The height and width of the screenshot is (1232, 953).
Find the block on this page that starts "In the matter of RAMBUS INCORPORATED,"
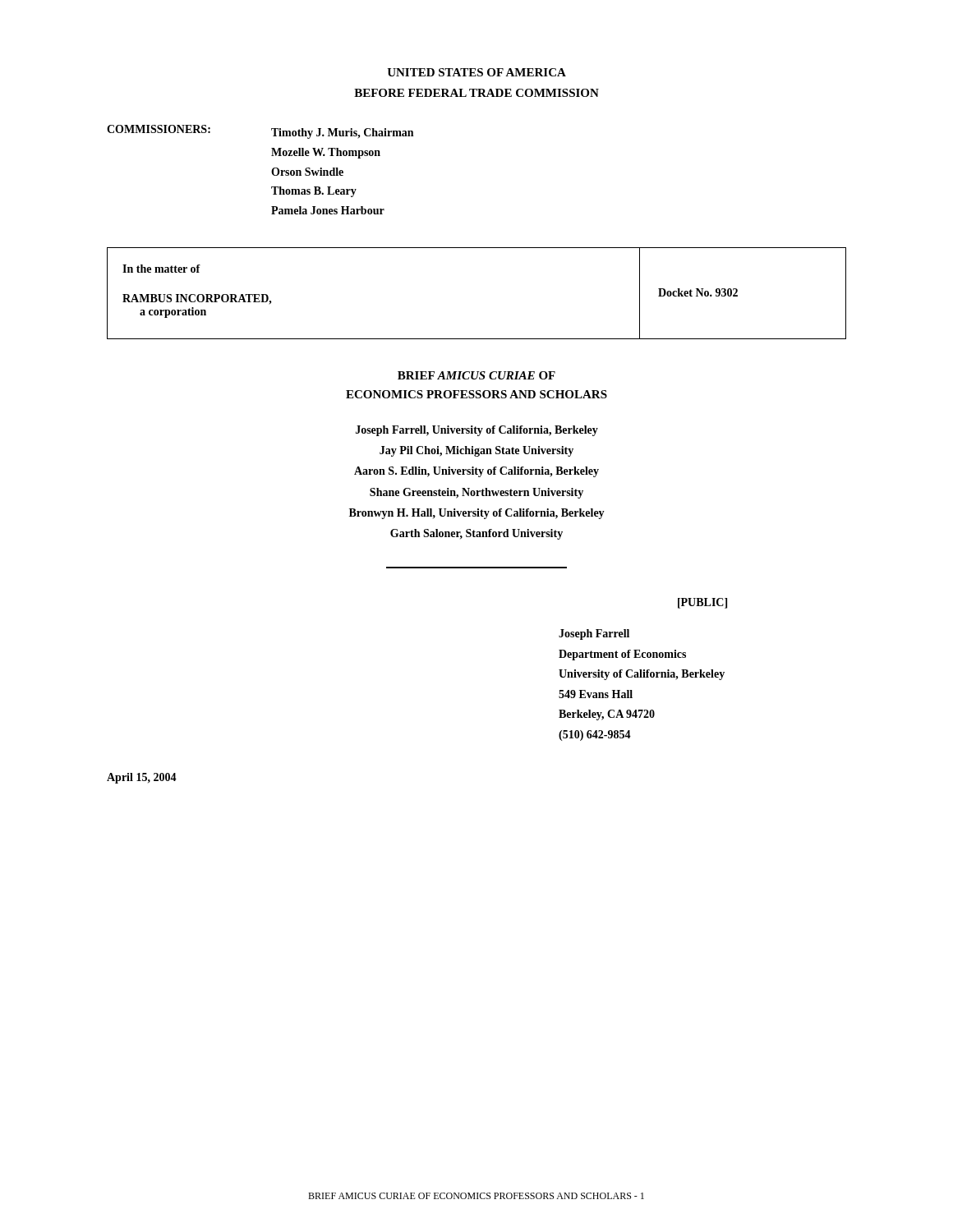(x=161, y=269)
